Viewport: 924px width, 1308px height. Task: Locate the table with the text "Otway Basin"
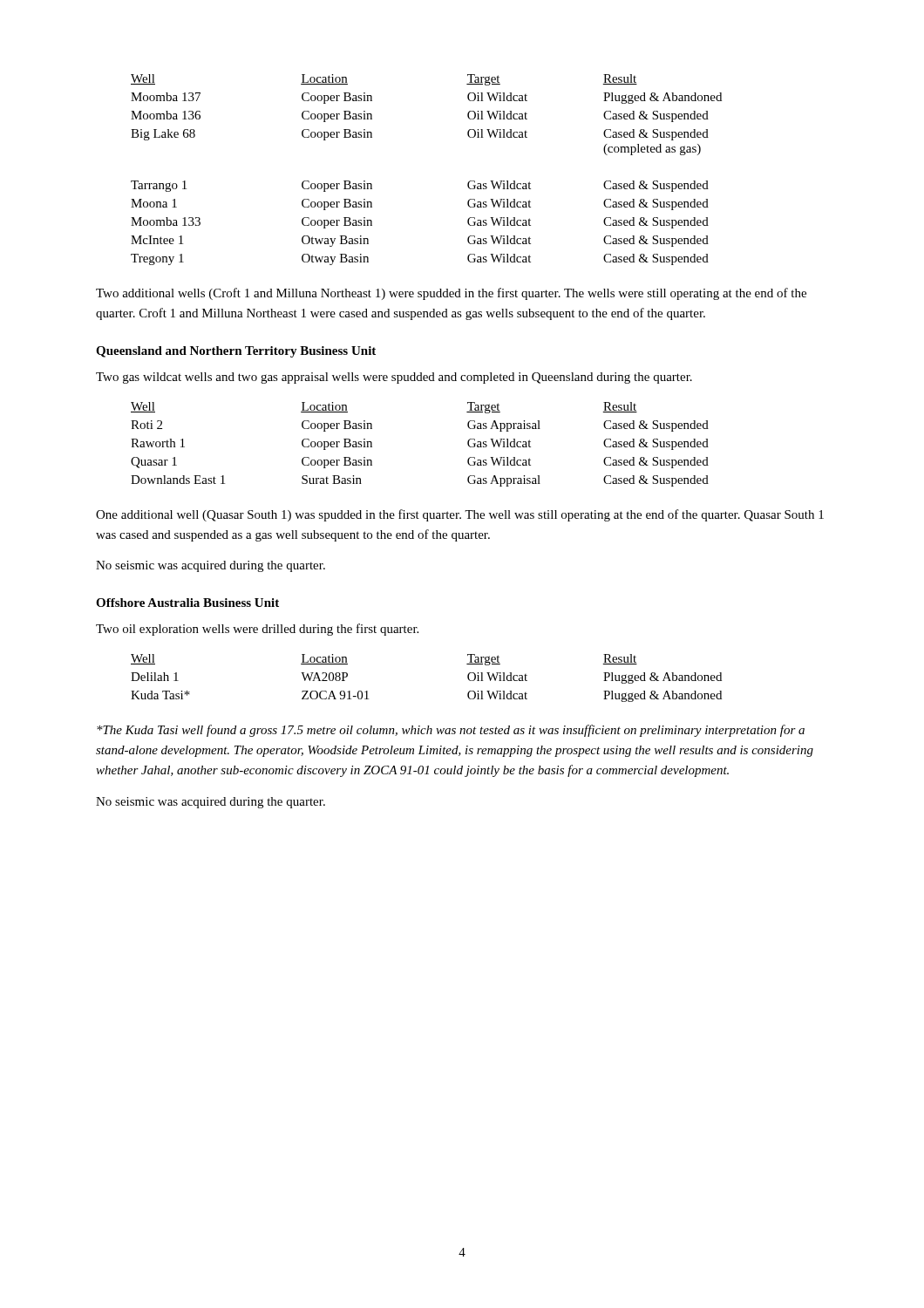pyautogui.click(x=462, y=169)
